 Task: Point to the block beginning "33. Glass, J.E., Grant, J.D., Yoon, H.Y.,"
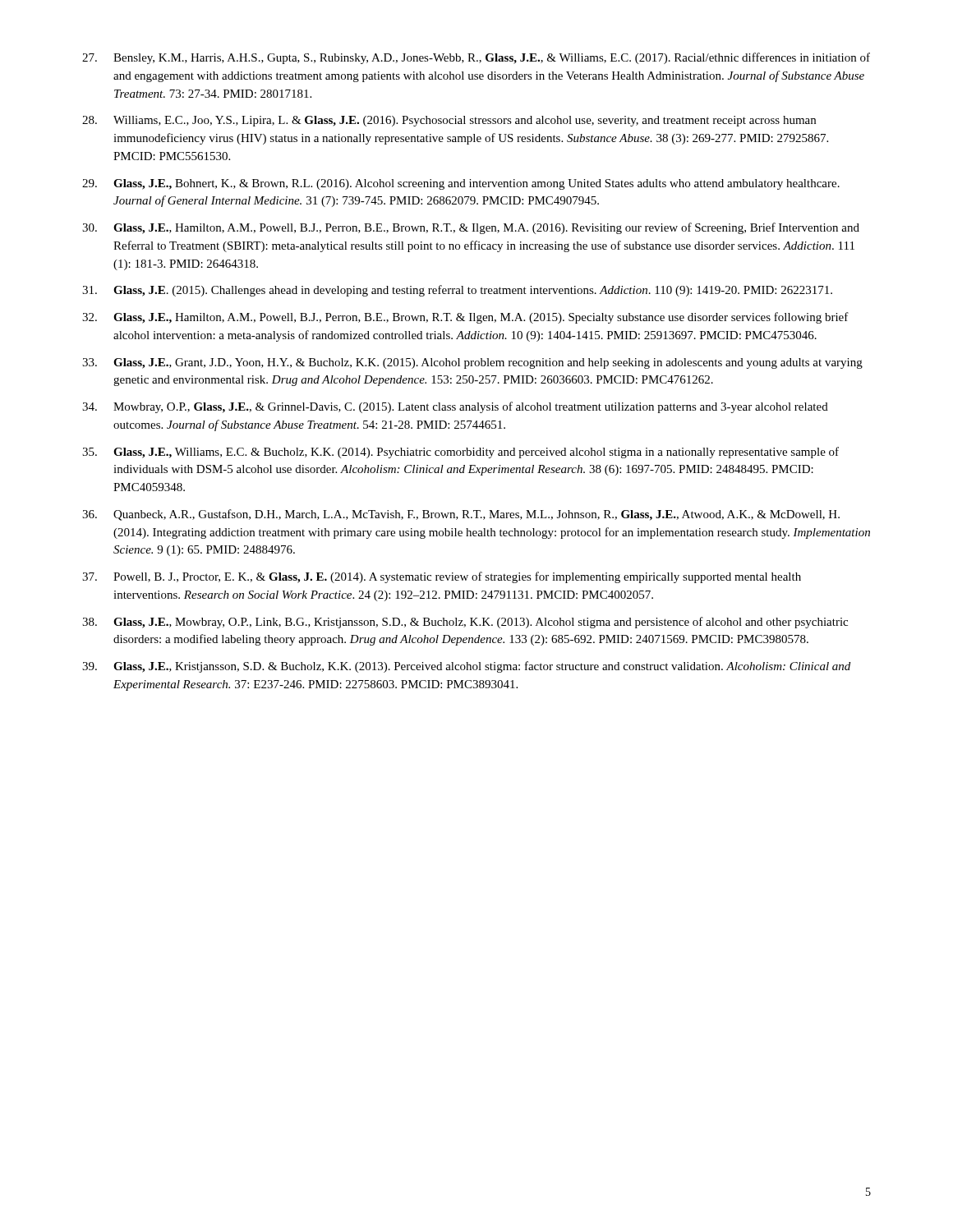pyautogui.click(x=476, y=371)
